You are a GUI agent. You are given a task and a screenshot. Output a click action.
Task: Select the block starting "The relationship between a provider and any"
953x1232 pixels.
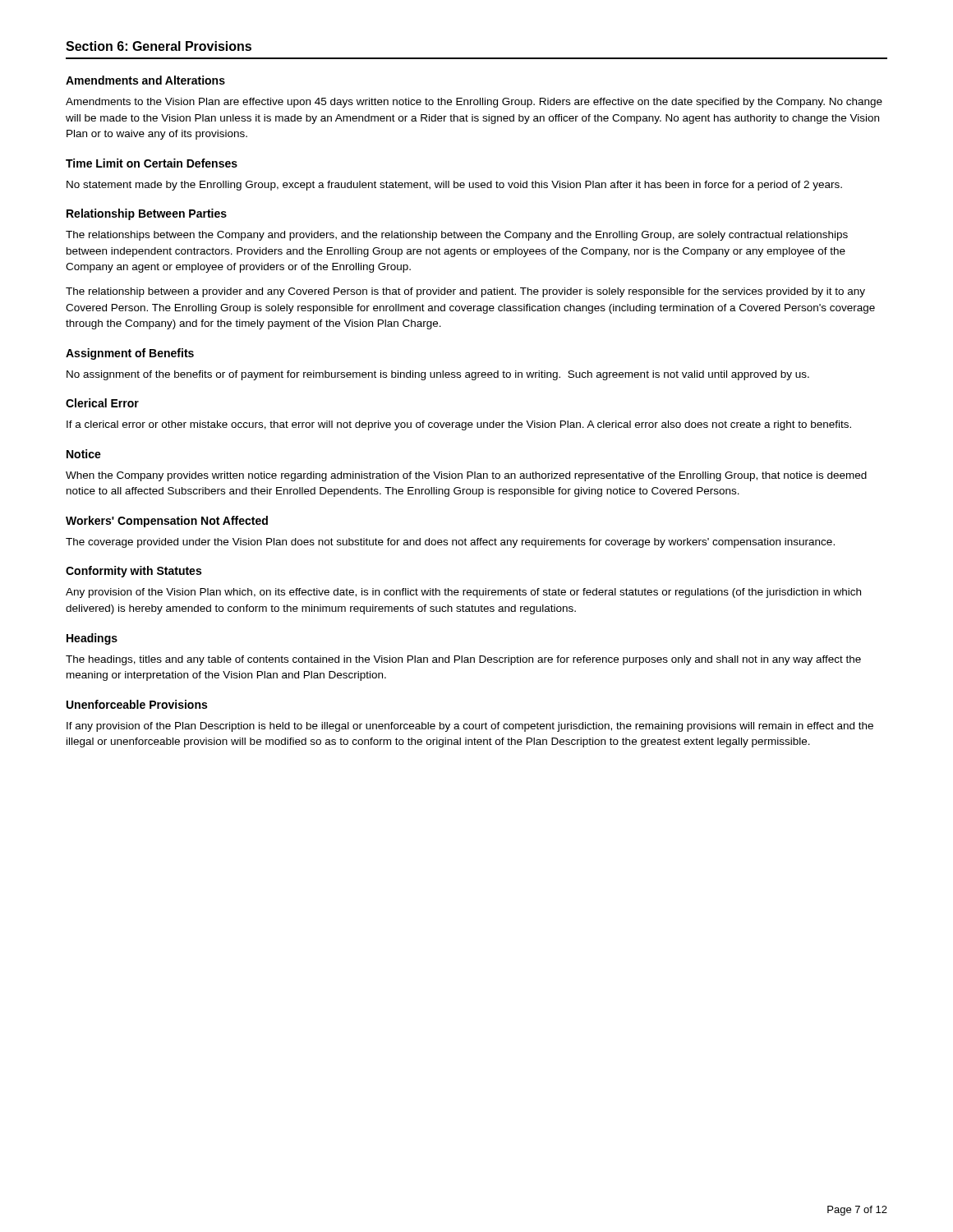(x=470, y=307)
